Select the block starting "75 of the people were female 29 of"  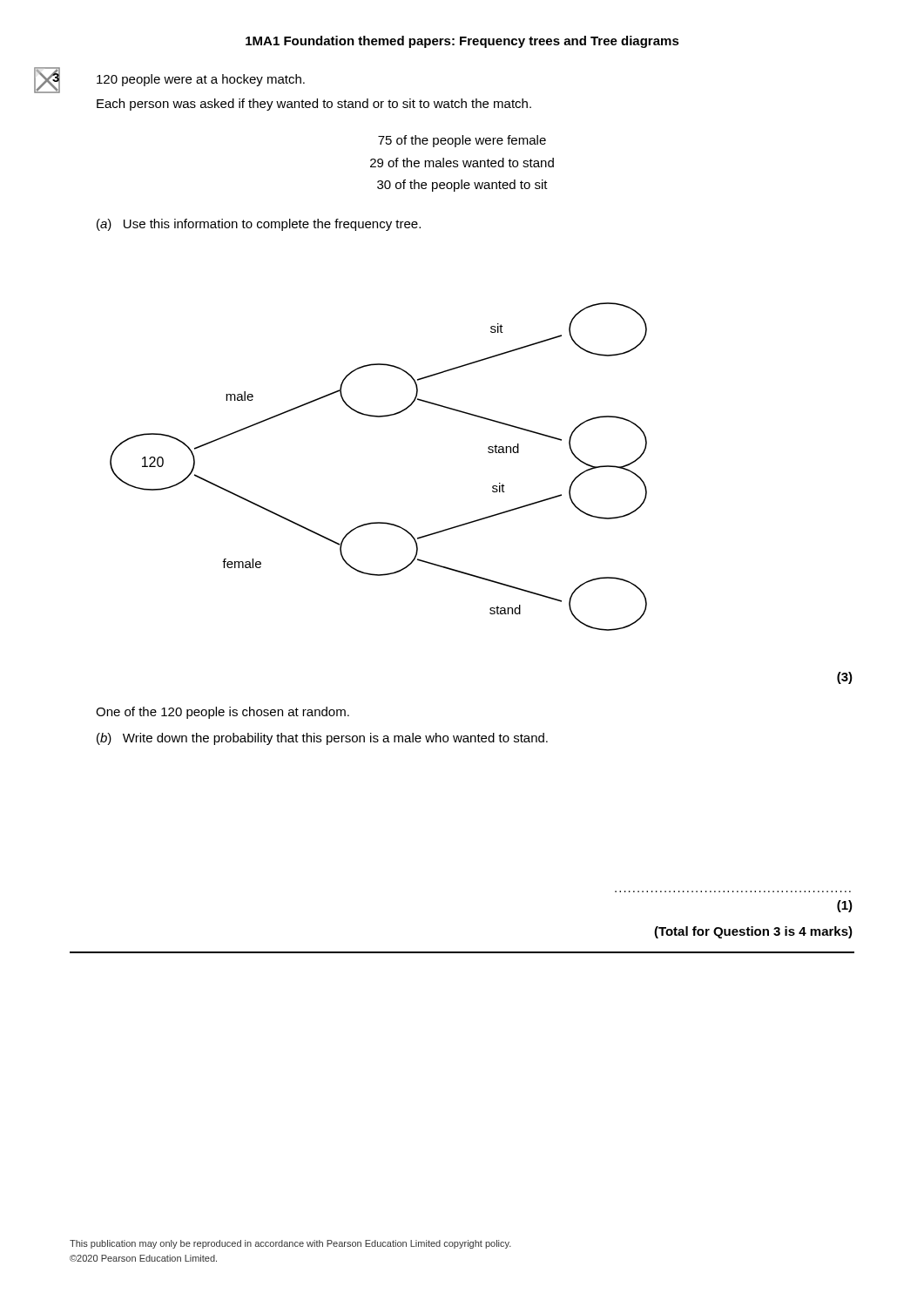click(462, 162)
